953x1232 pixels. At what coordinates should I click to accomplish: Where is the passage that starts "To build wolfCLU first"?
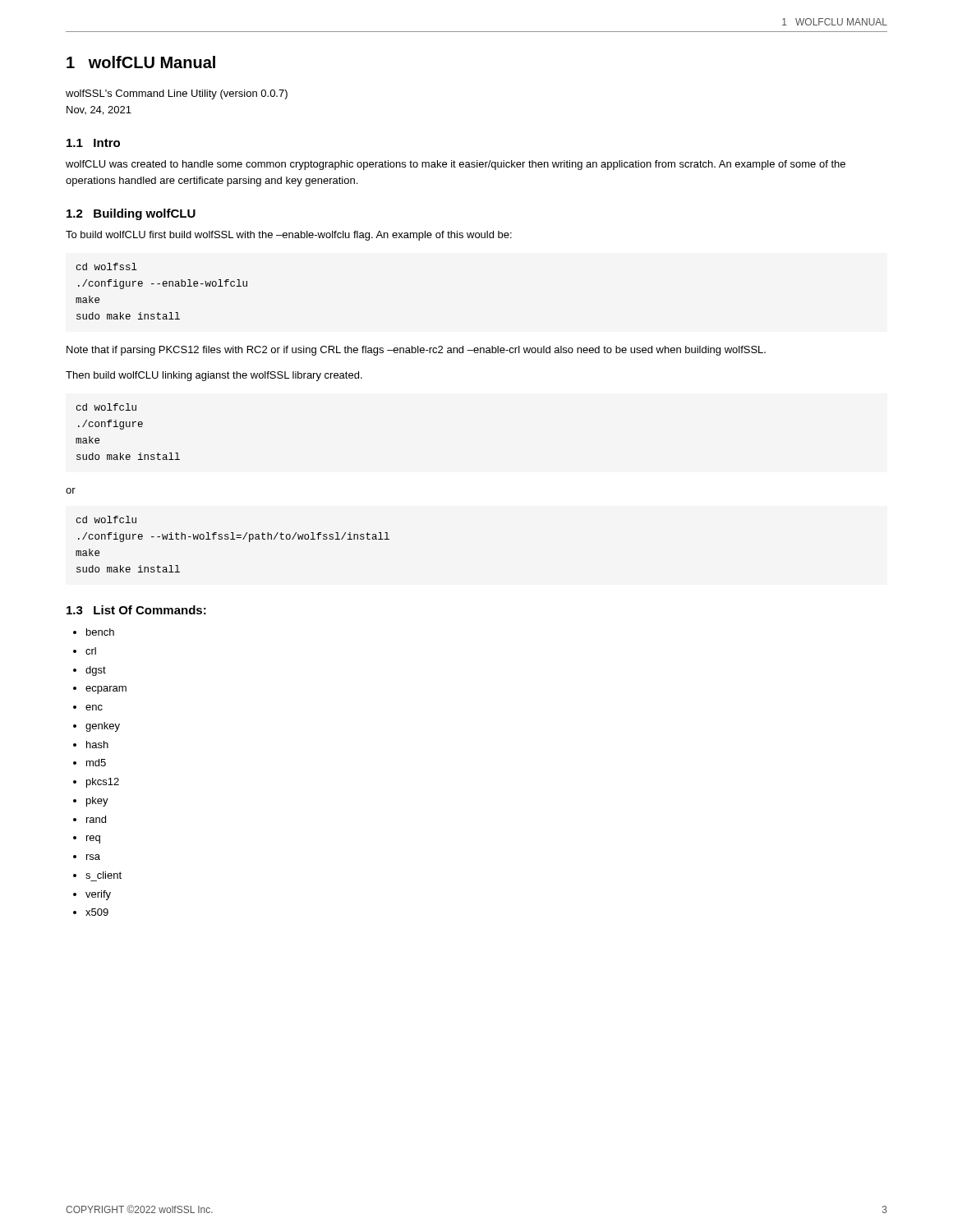click(x=476, y=235)
